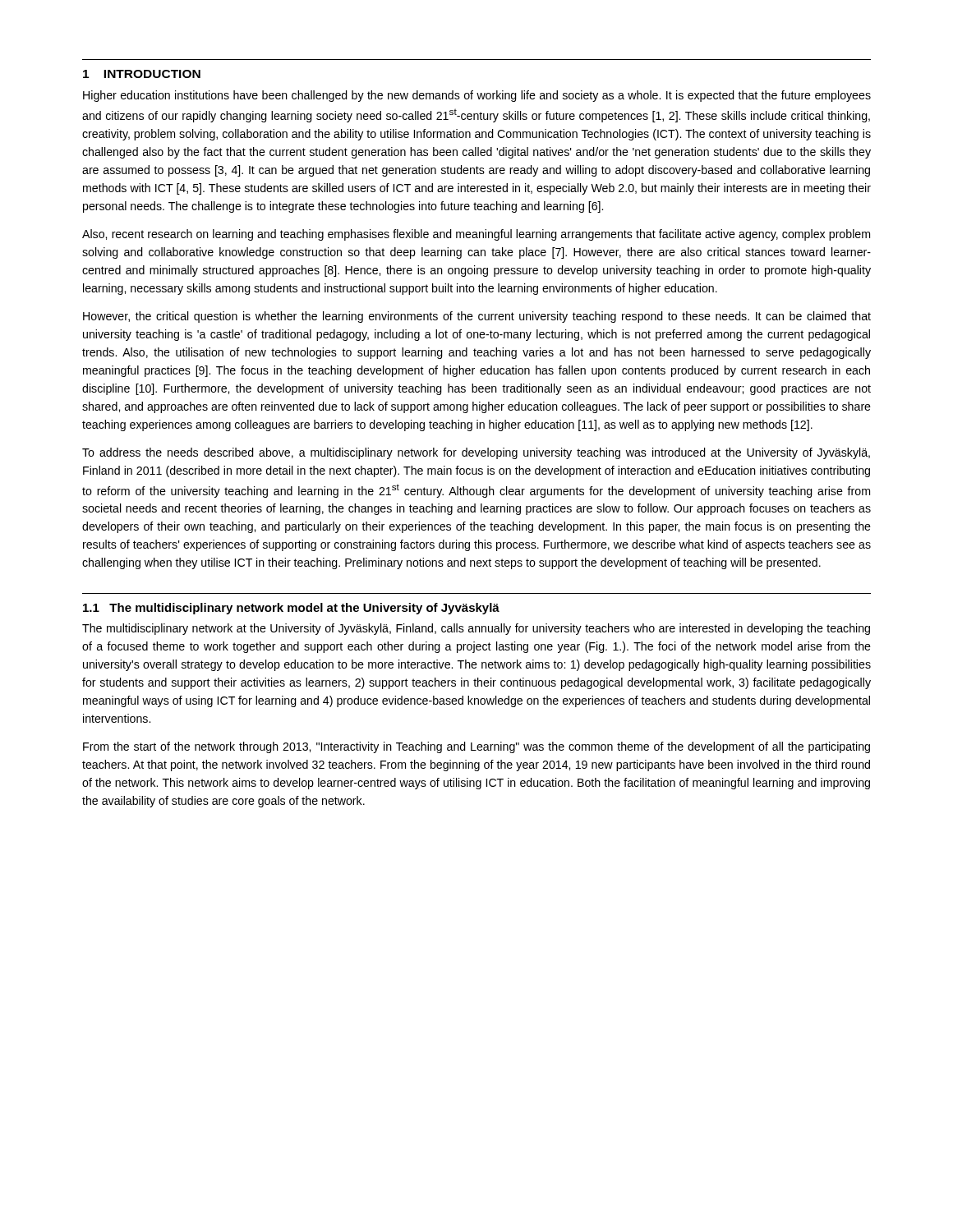Select the section header containing "1 INTRODUCTION"
The width and height of the screenshot is (953, 1232).
click(476, 70)
